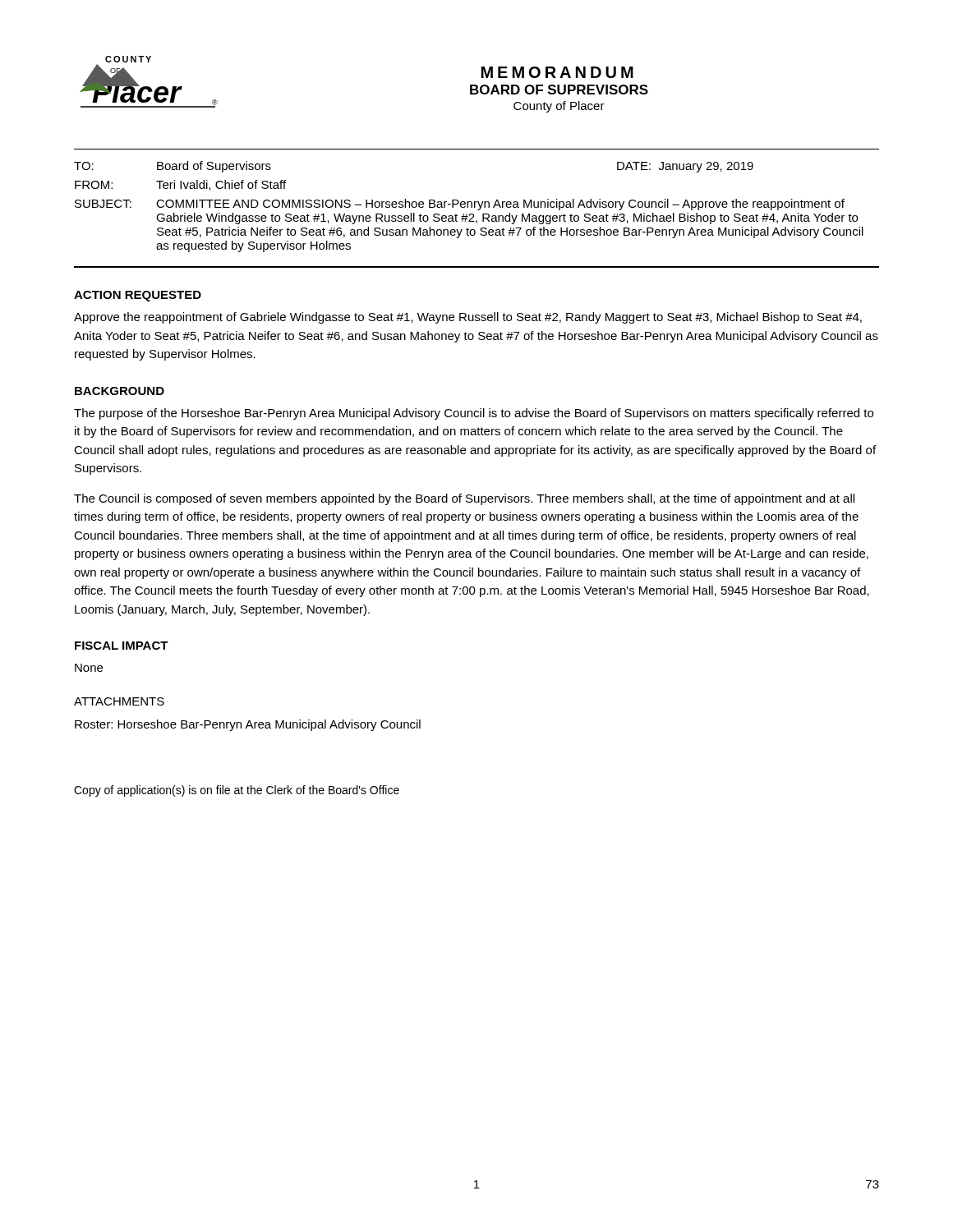Locate the block of text that opens with "Roster: Horseshoe Bar-Penryn Area Municipal"
This screenshot has width=953, height=1232.
[248, 724]
